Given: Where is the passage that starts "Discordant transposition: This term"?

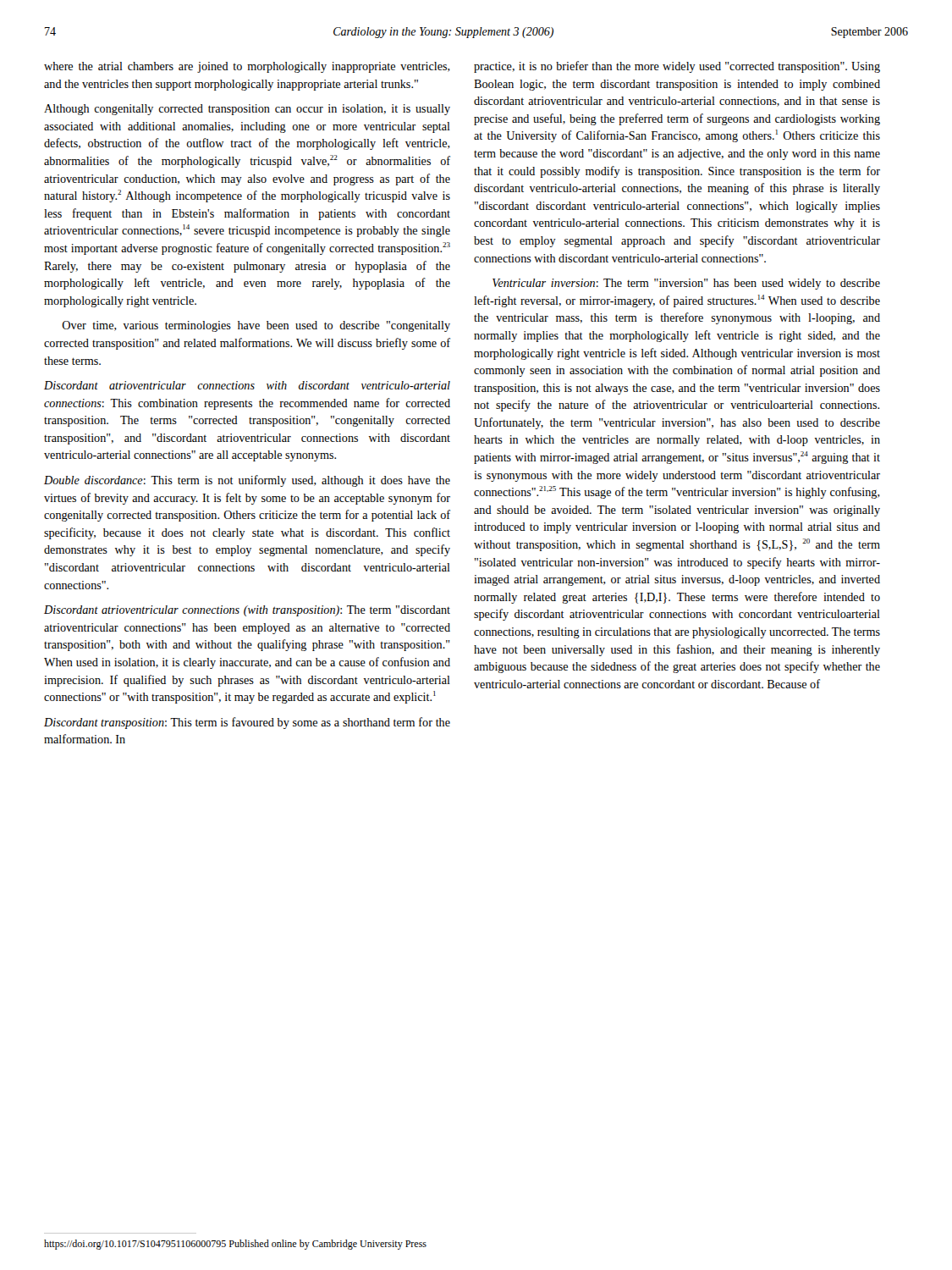Looking at the screenshot, I should 247,731.
